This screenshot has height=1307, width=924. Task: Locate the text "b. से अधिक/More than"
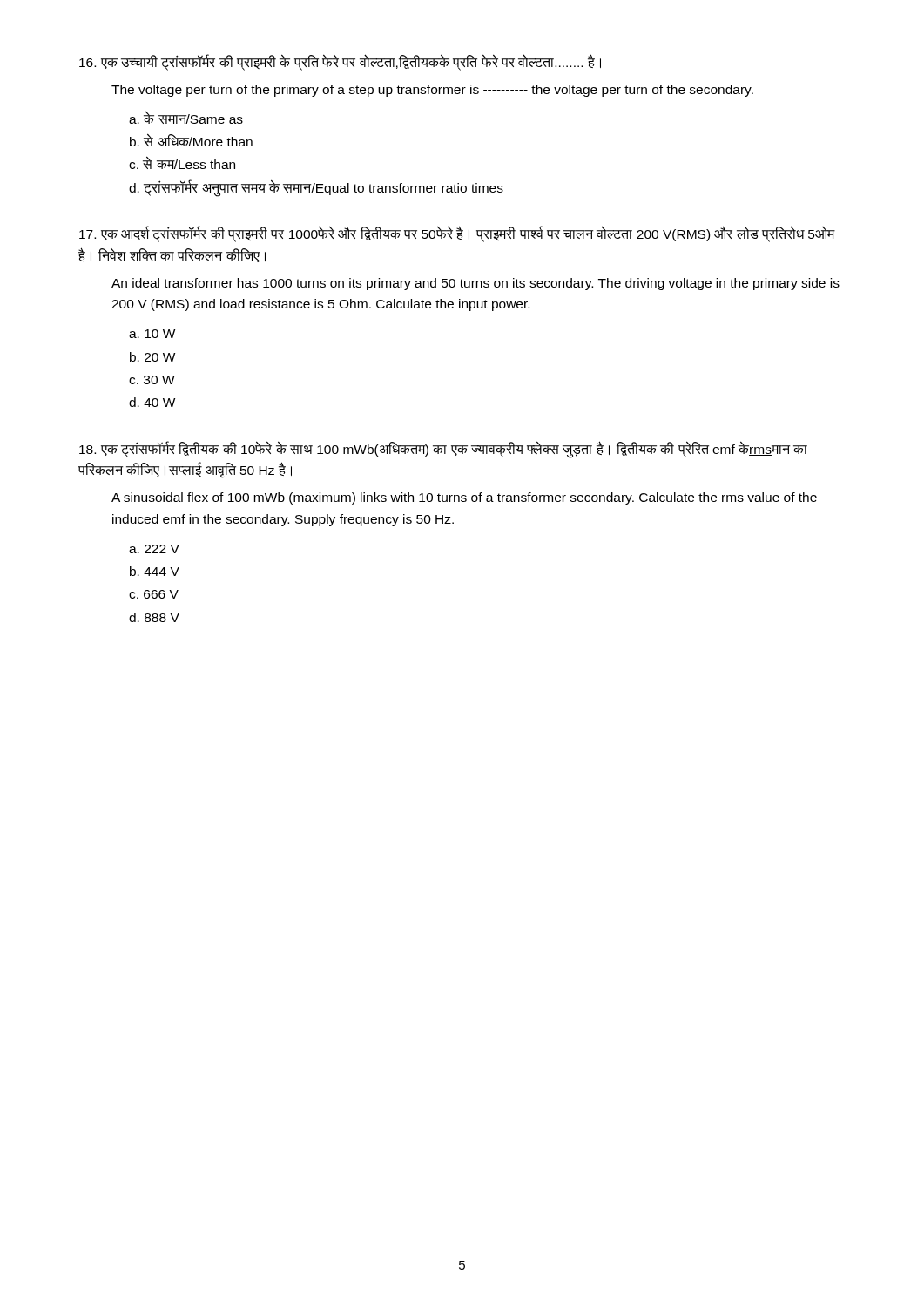191,142
